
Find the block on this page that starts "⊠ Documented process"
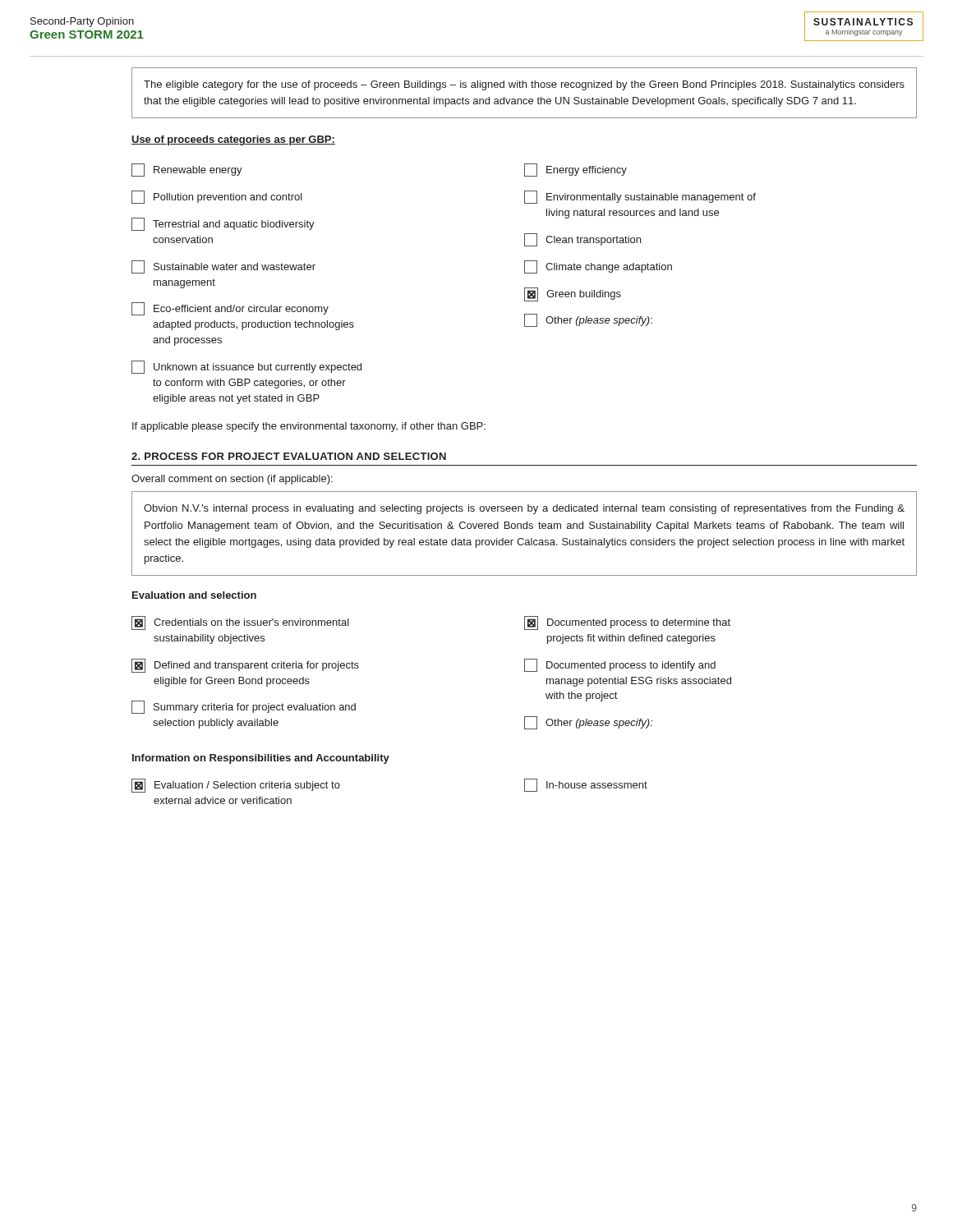(719, 631)
